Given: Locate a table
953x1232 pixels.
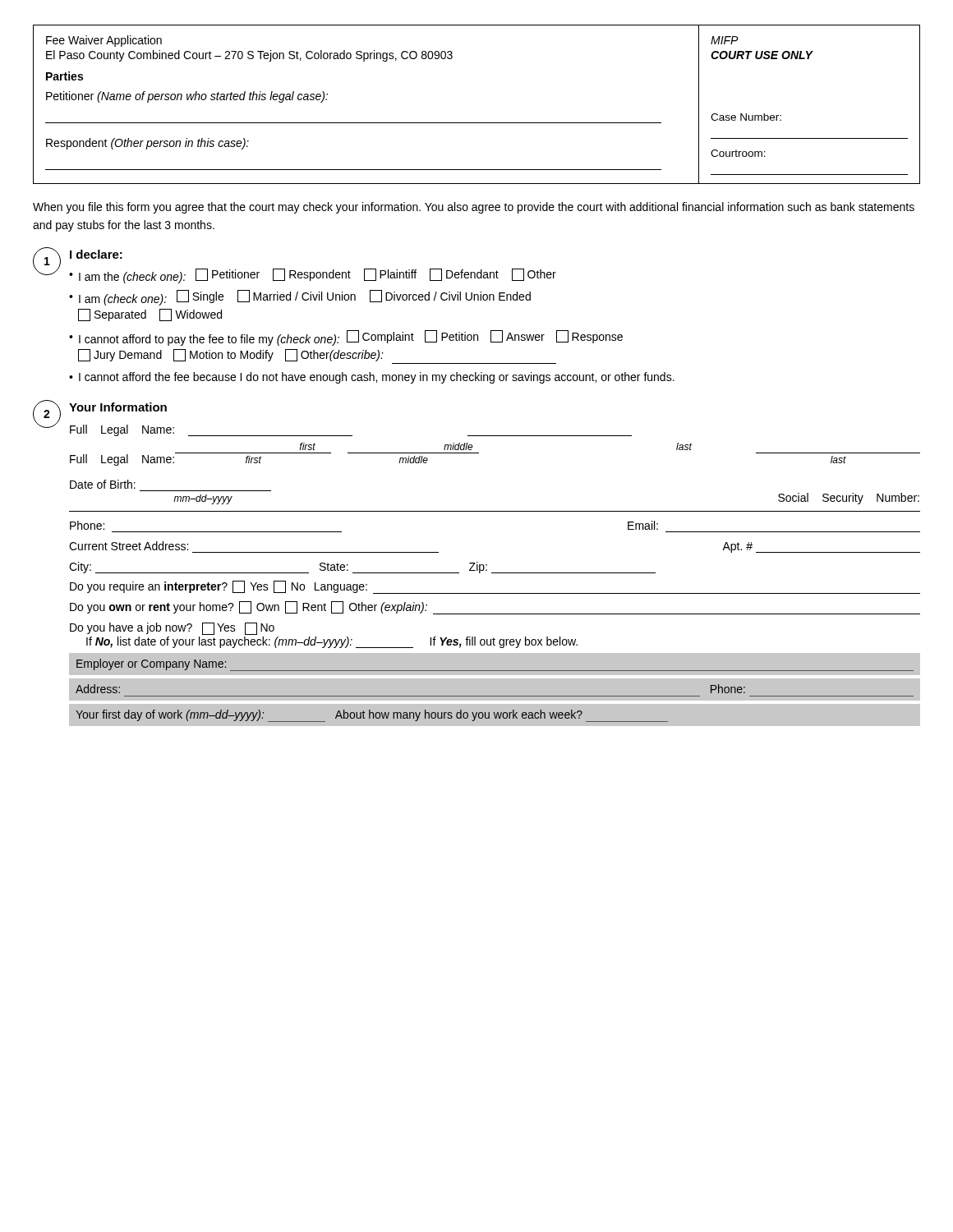Looking at the screenshot, I should [476, 104].
